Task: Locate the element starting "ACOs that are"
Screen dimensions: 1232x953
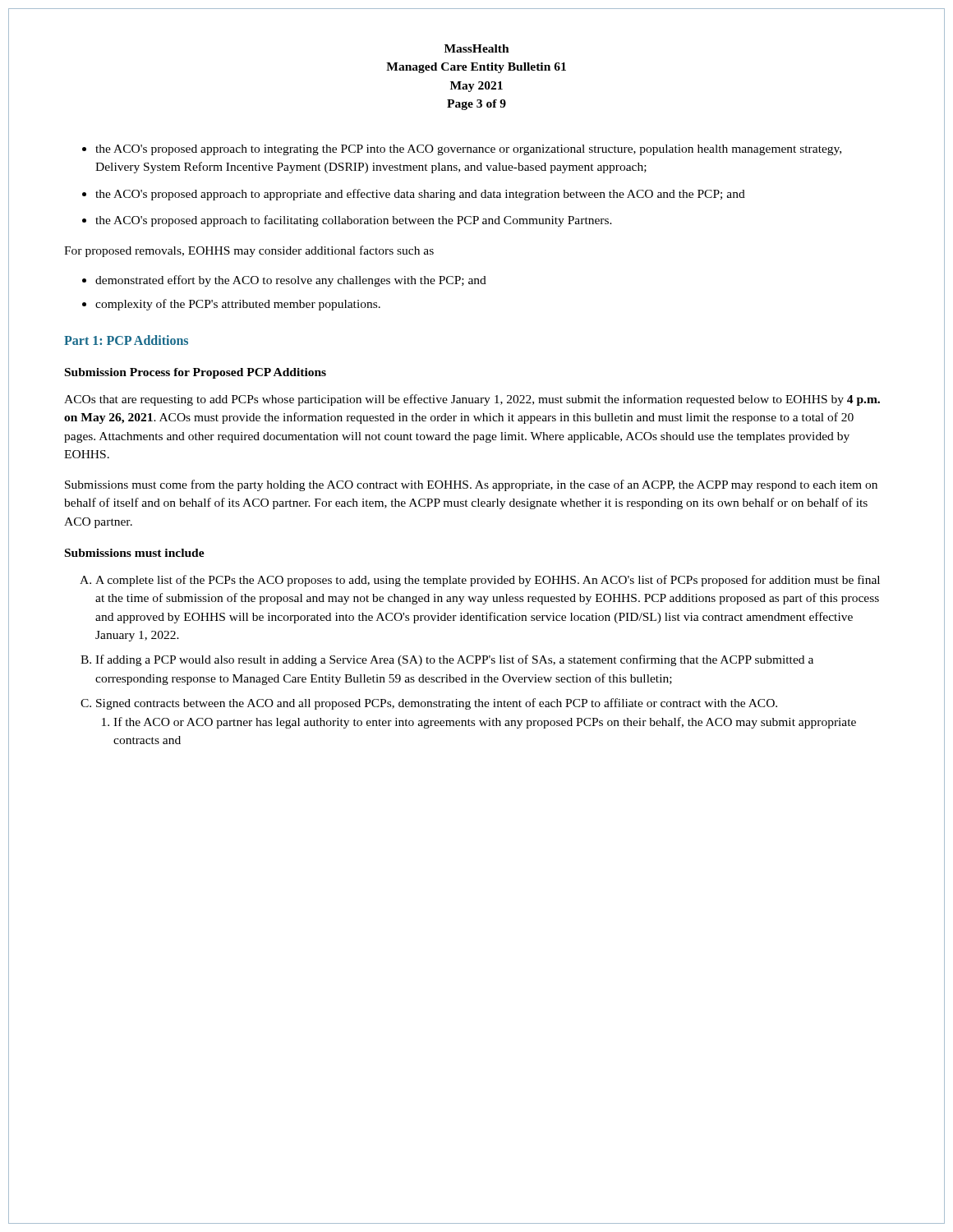Action: click(472, 426)
